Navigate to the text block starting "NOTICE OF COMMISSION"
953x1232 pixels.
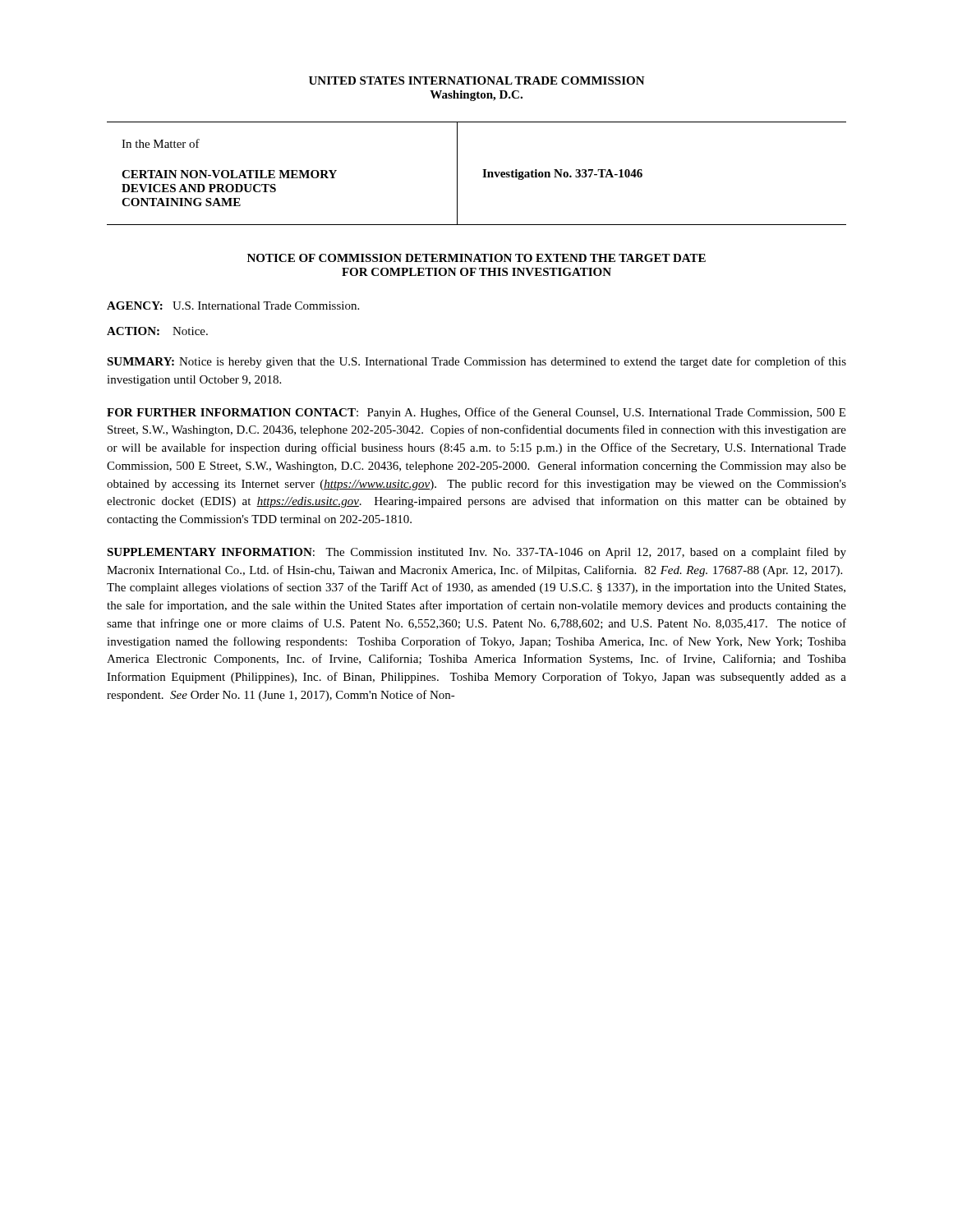click(x=476, y=265)
